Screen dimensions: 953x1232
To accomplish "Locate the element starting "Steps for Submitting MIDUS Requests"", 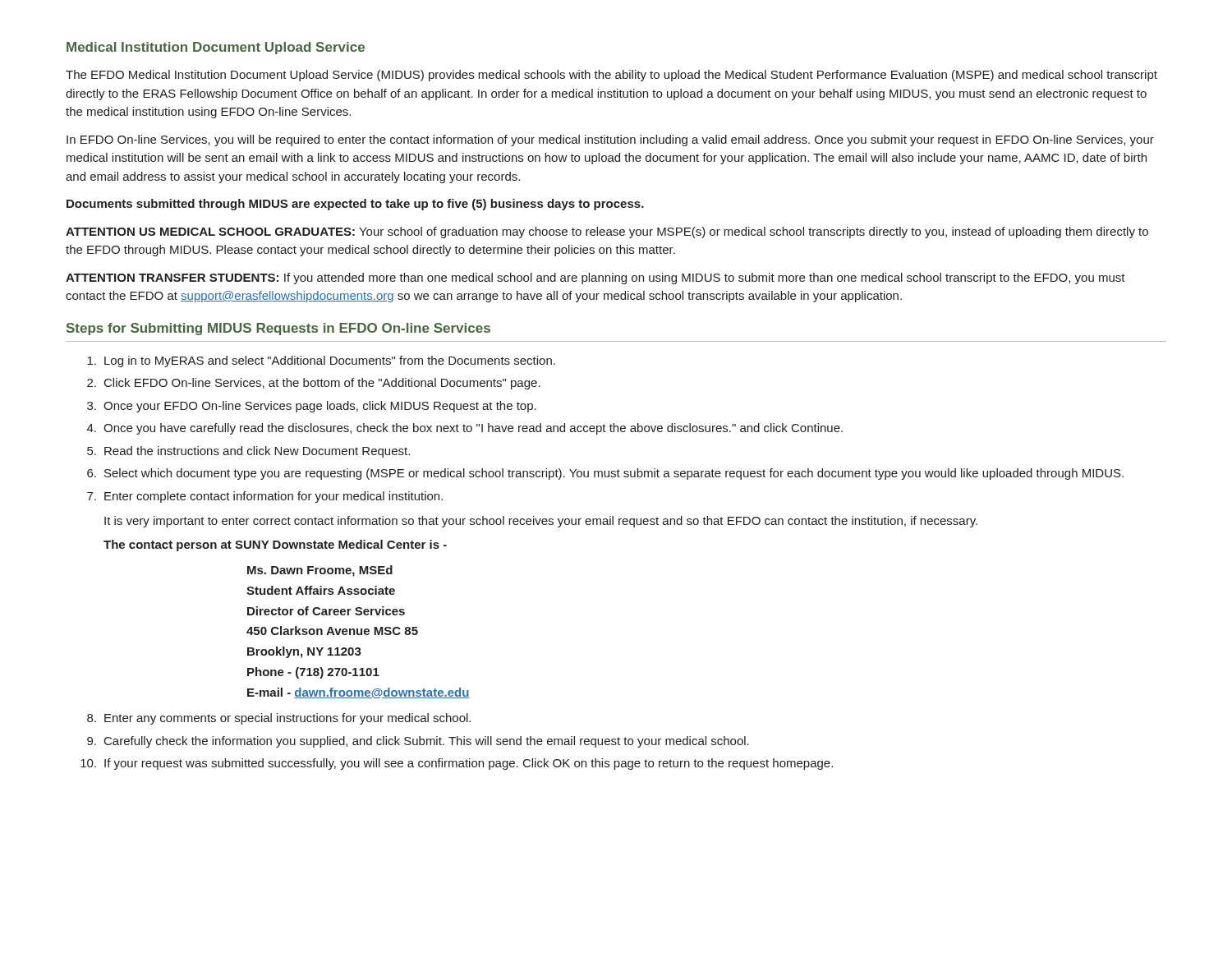I will point(278,328).
